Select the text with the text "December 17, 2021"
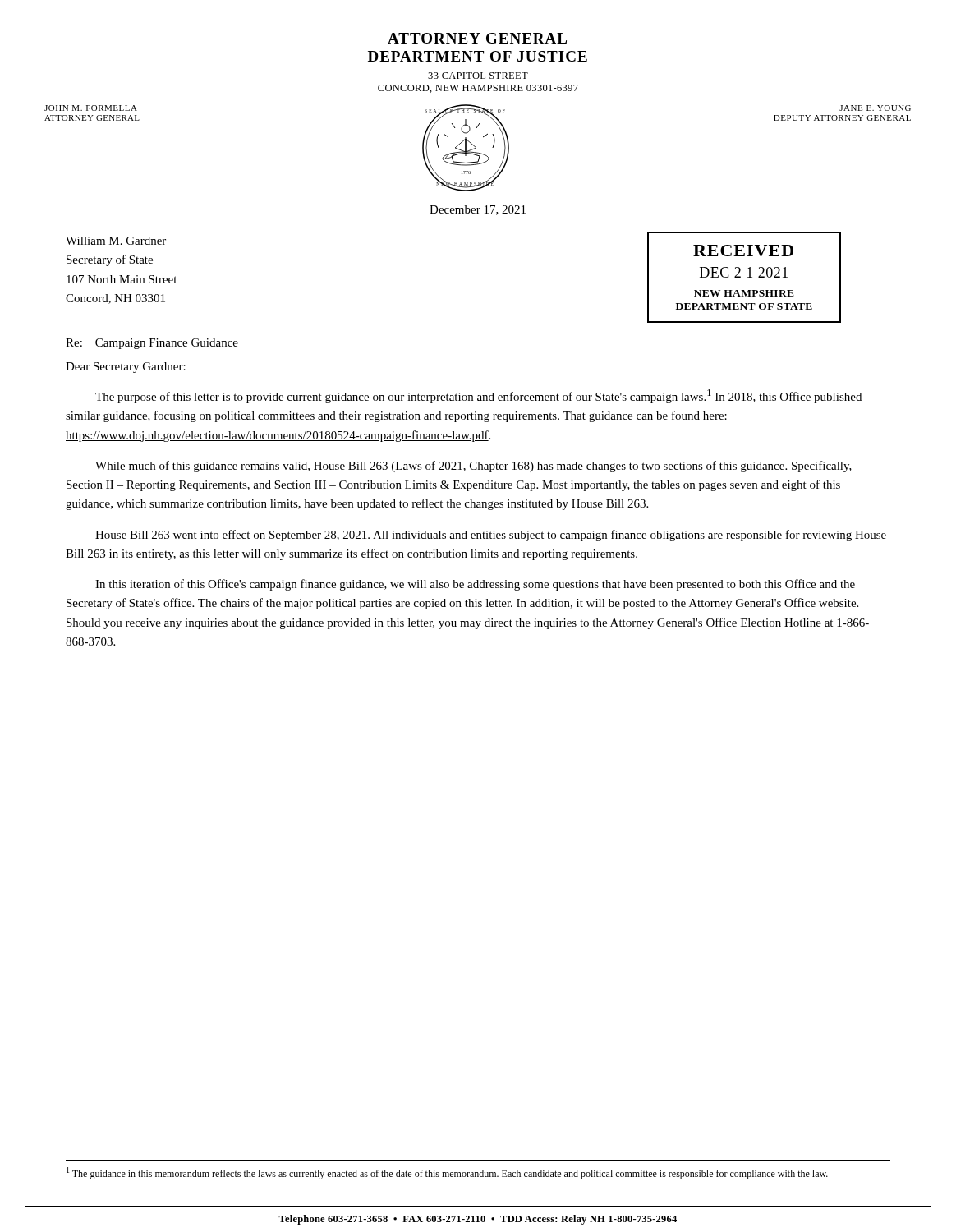 click(478, 209)
